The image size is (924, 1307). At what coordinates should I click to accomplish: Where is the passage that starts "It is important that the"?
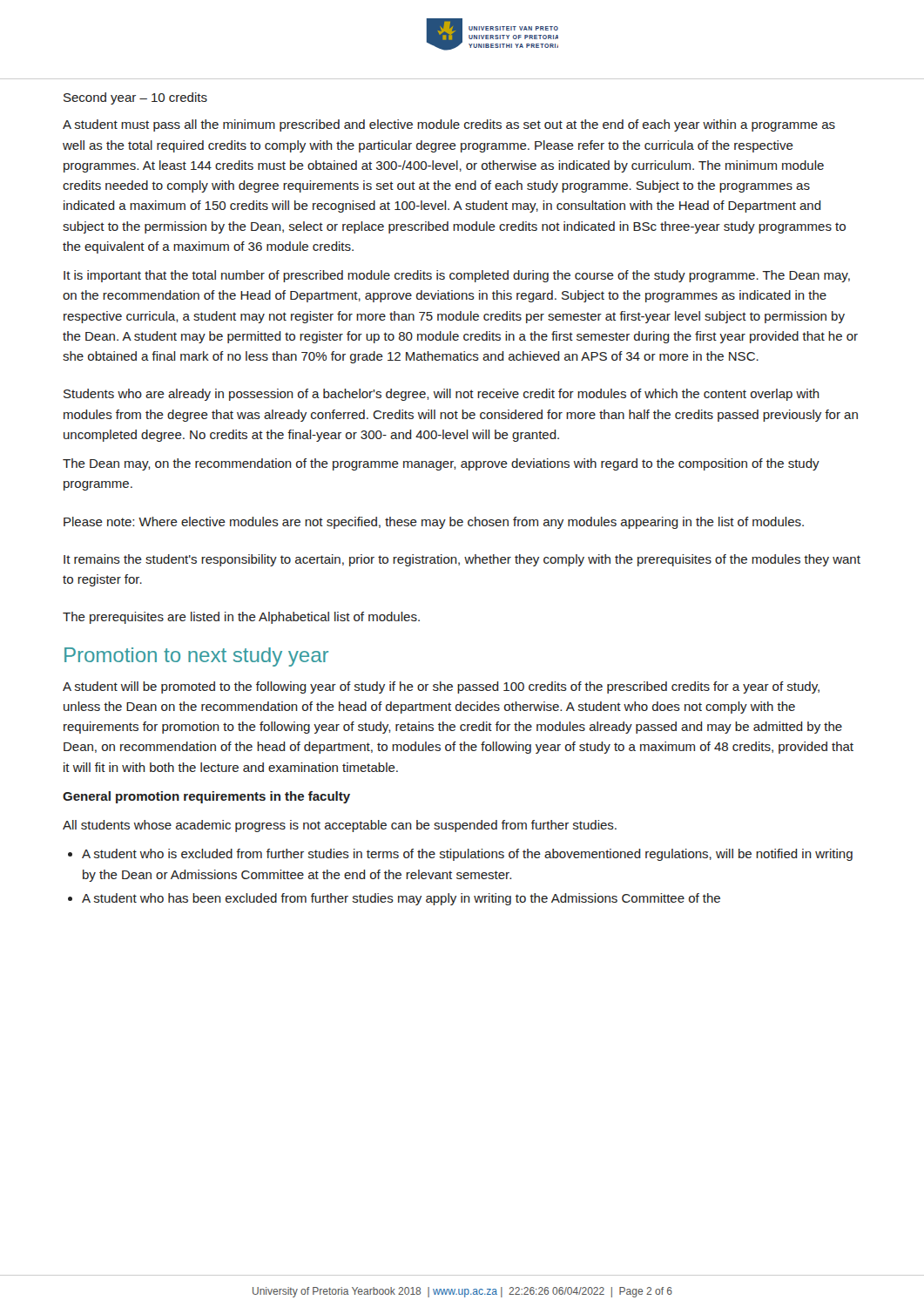[x=462, y=316]
